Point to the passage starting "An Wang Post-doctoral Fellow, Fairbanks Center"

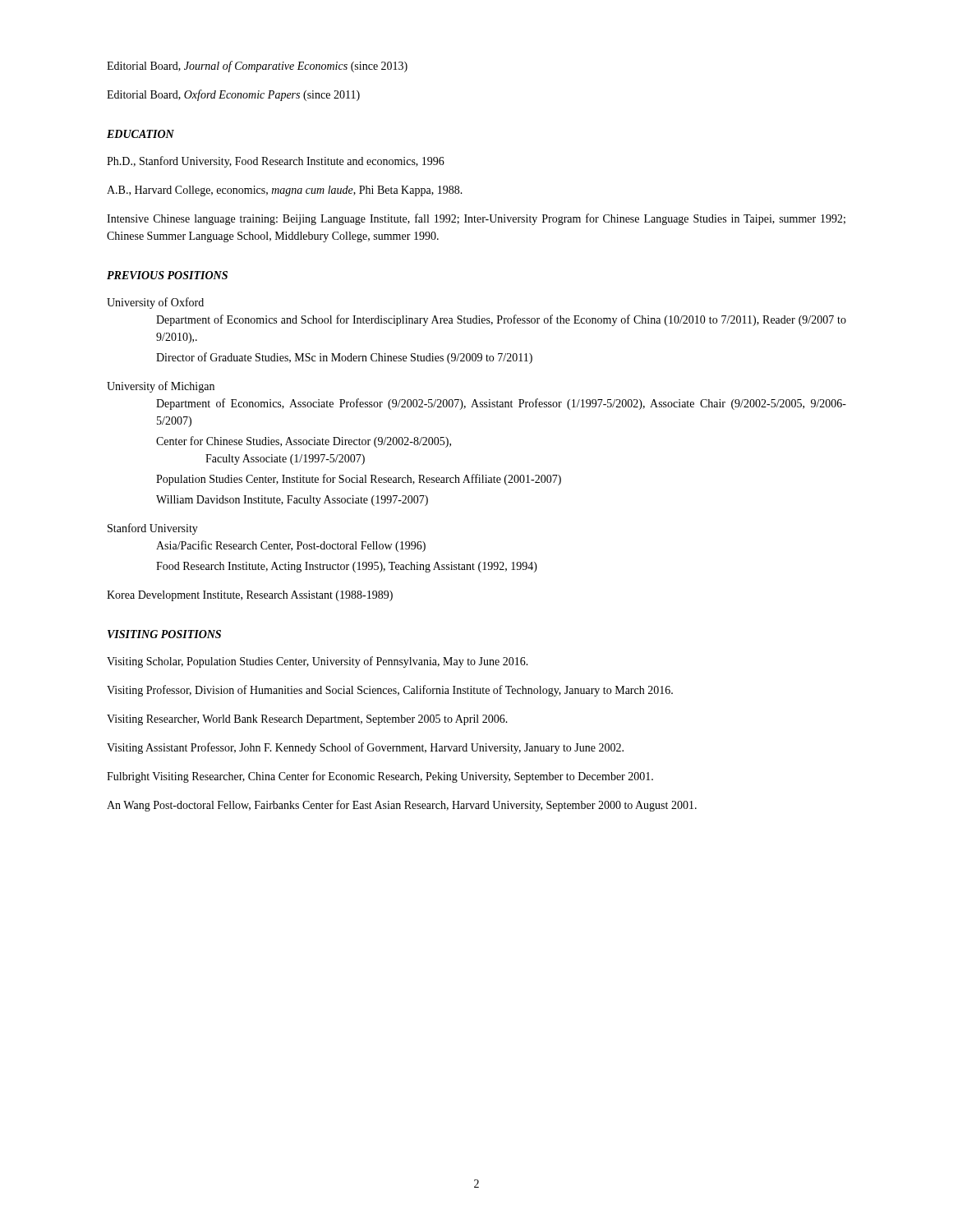(402, 805)
